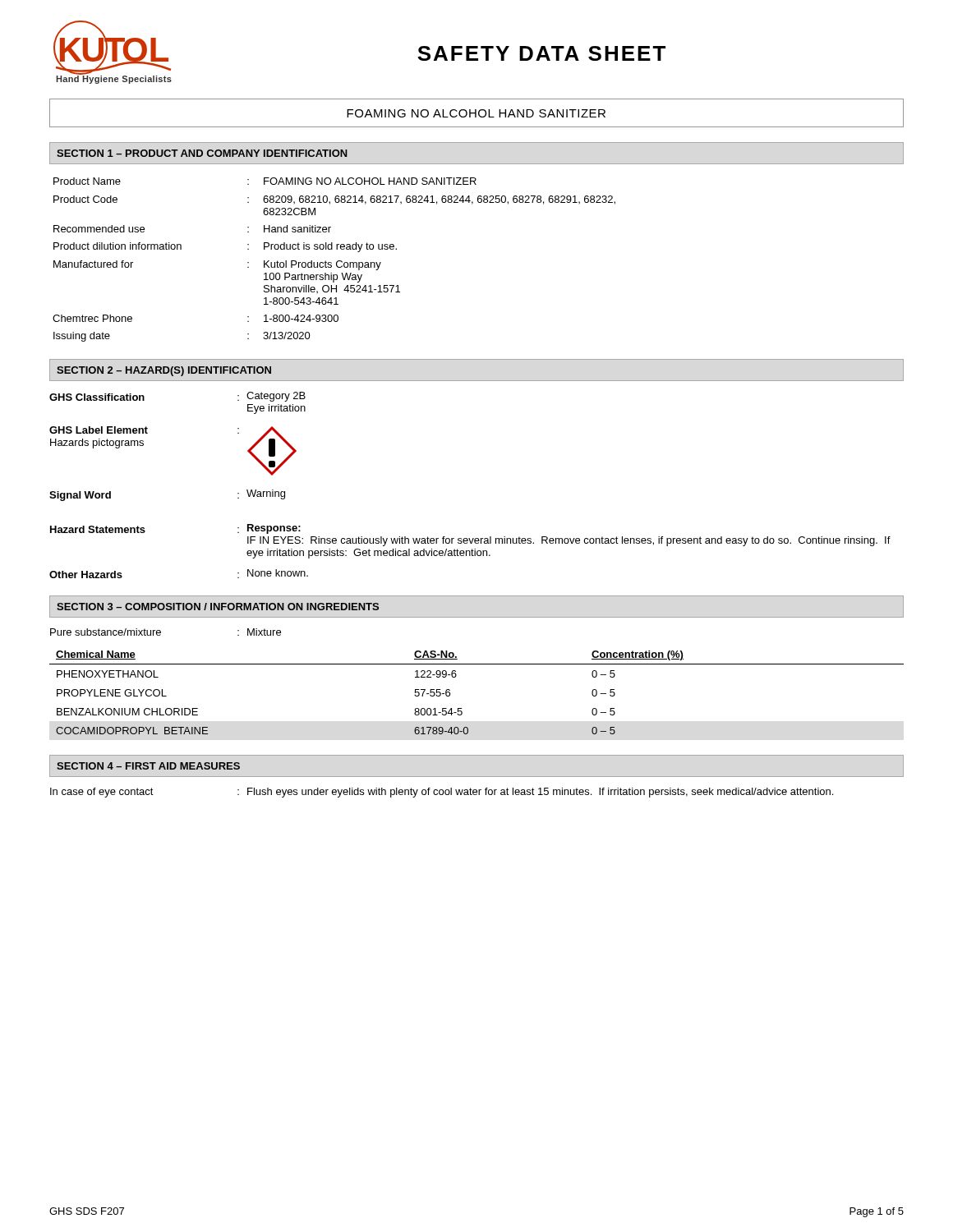
Task: Locate the text block that reads "Other Hazards : None"
Action: pyautogui.click(x=84, y=574)
